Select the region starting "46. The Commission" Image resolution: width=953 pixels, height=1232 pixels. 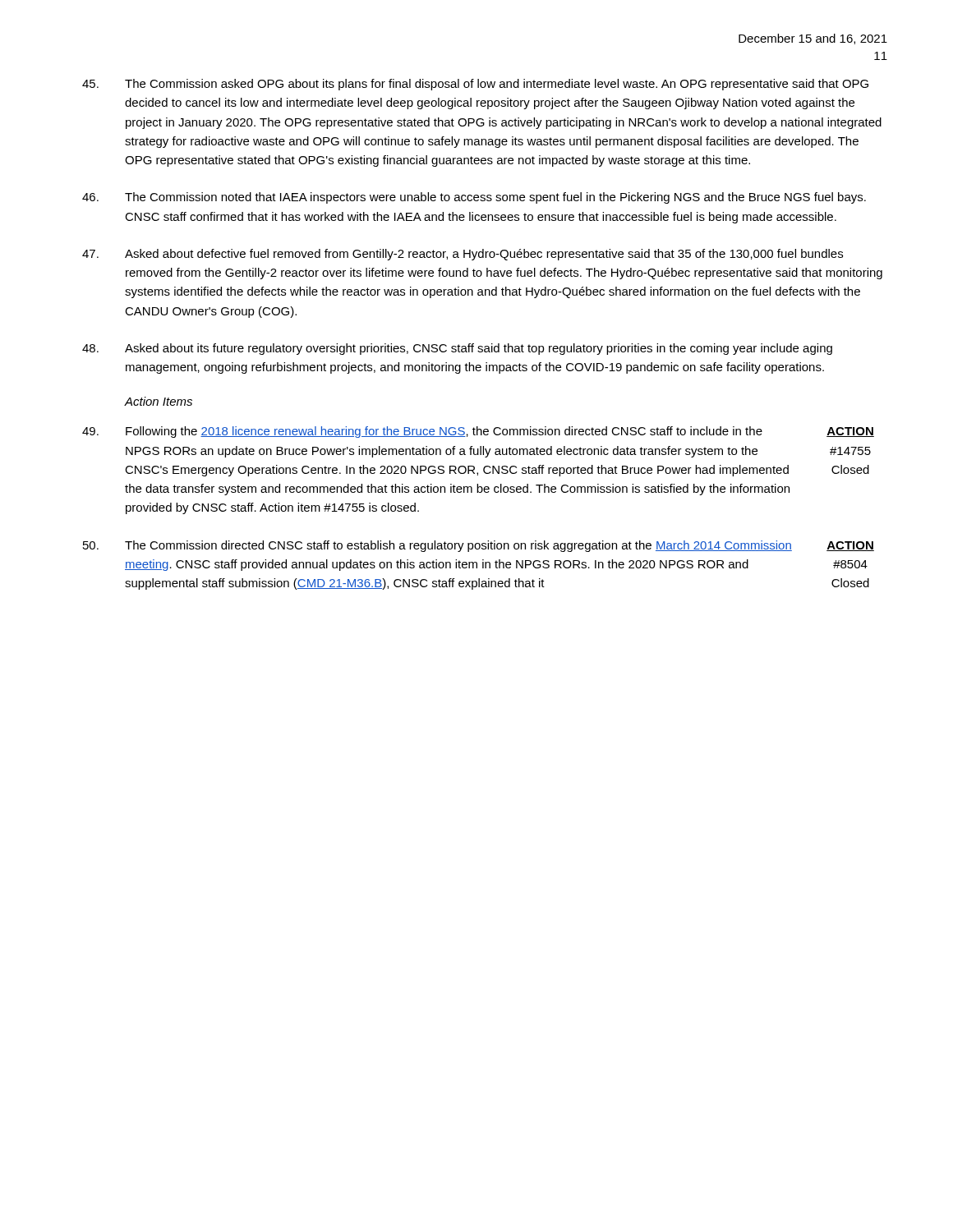[485, 207]
